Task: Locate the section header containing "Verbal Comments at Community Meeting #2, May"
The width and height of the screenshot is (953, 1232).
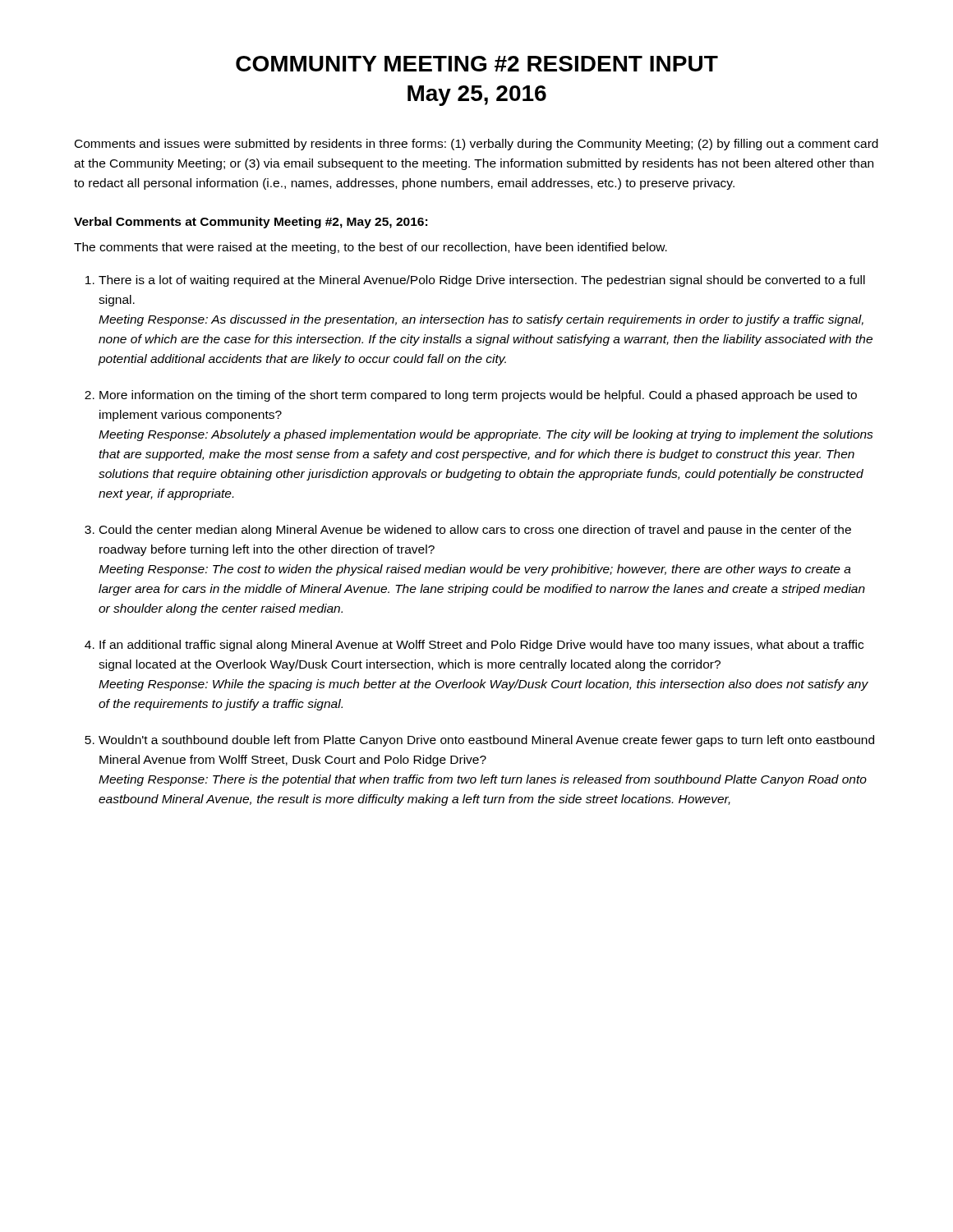Action: point(251,221)
